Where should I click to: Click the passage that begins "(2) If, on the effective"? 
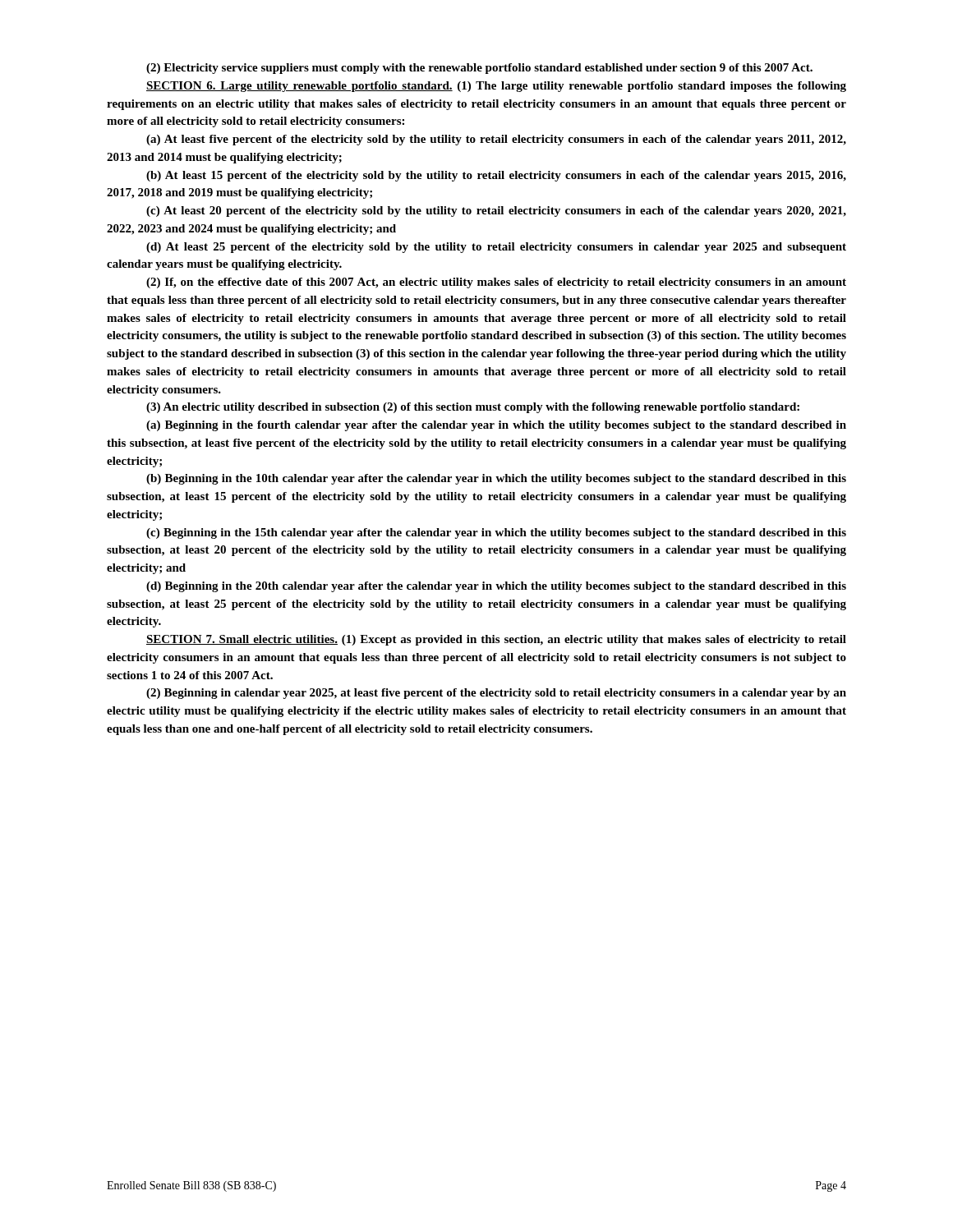(x=476, y=336)
